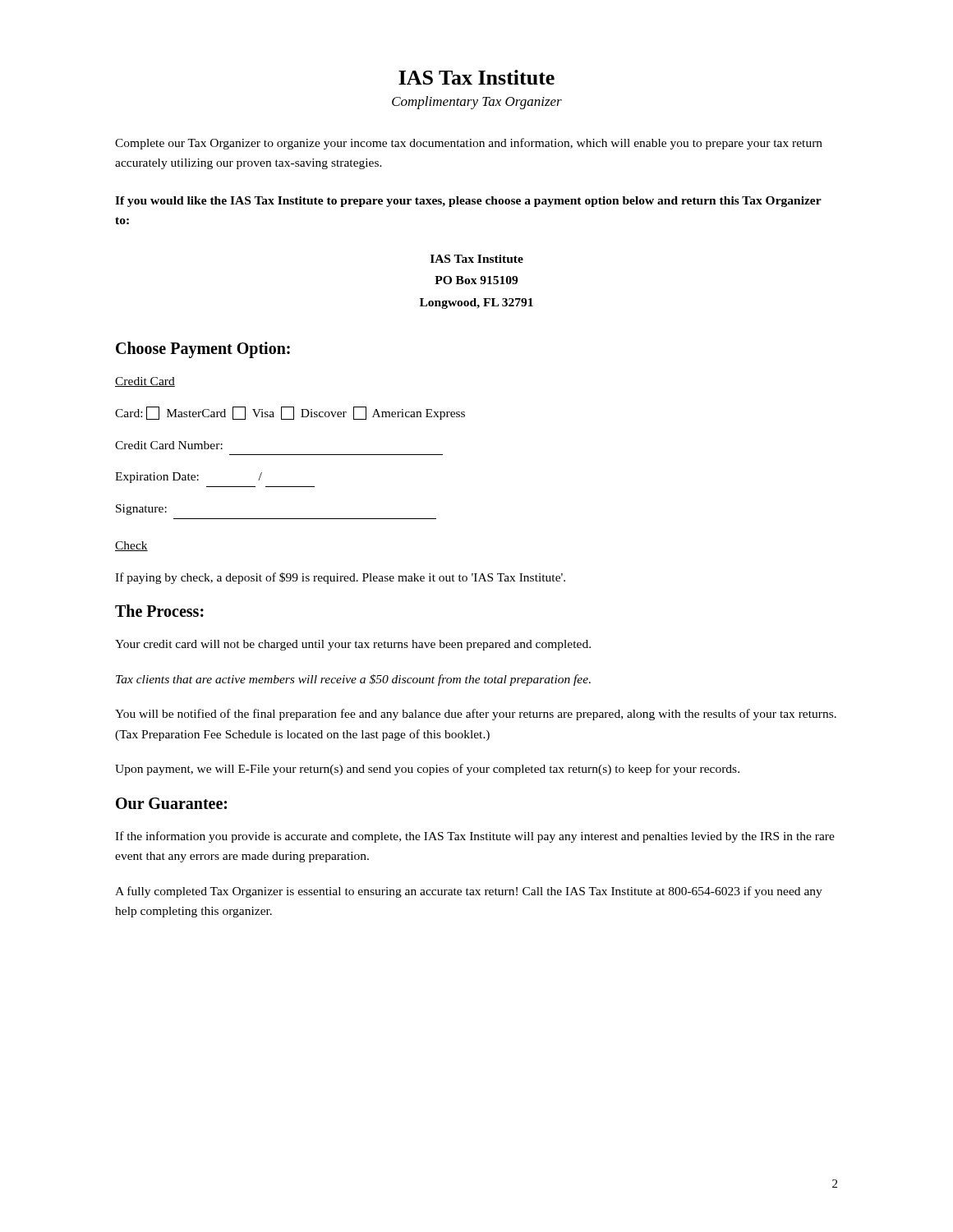Select the passage starting "Upon payment, we will E-File"
The image size is (953, 1232).
click(x=428, y=769)
